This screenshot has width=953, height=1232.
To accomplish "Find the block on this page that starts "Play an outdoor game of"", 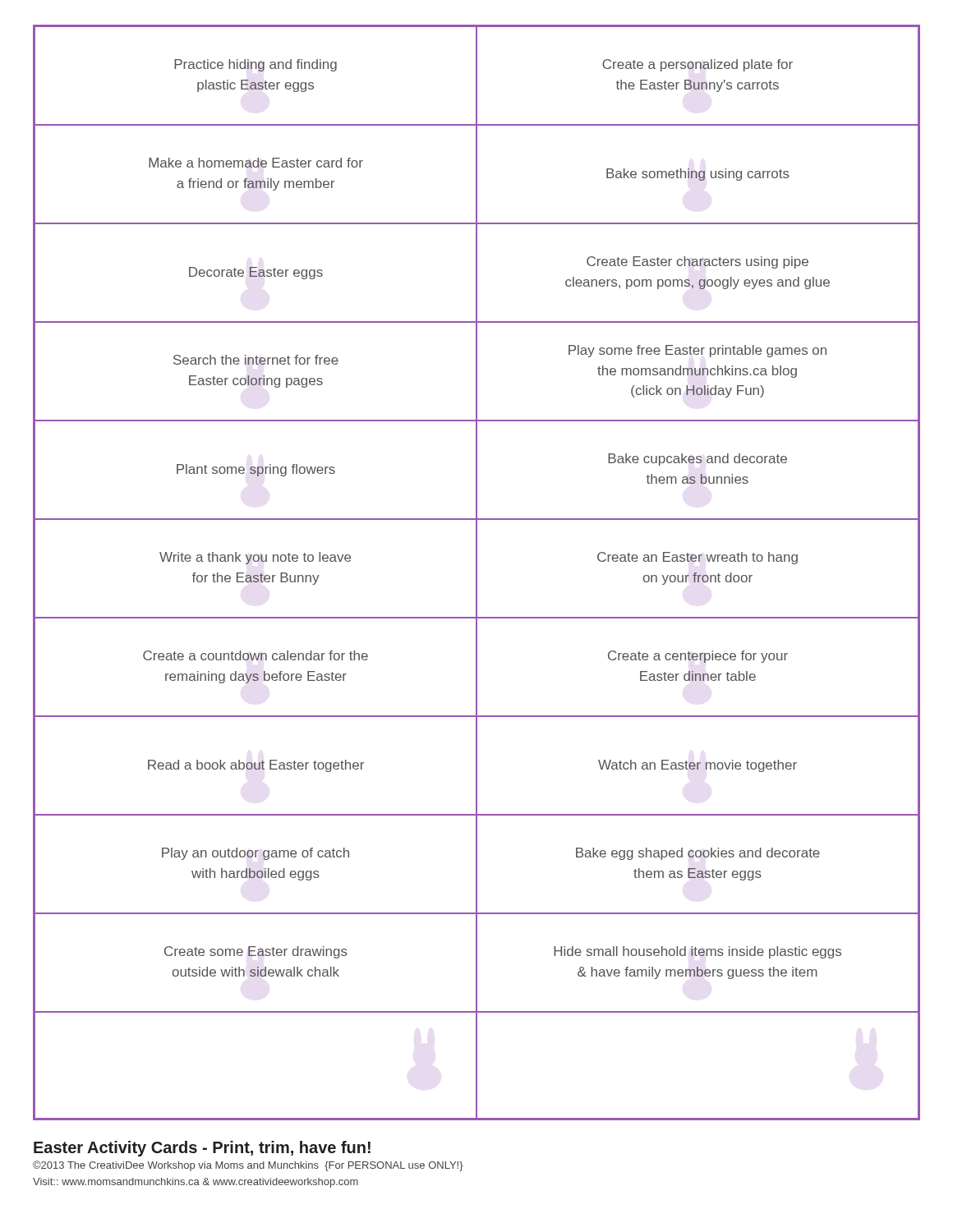I will point(255,873).
